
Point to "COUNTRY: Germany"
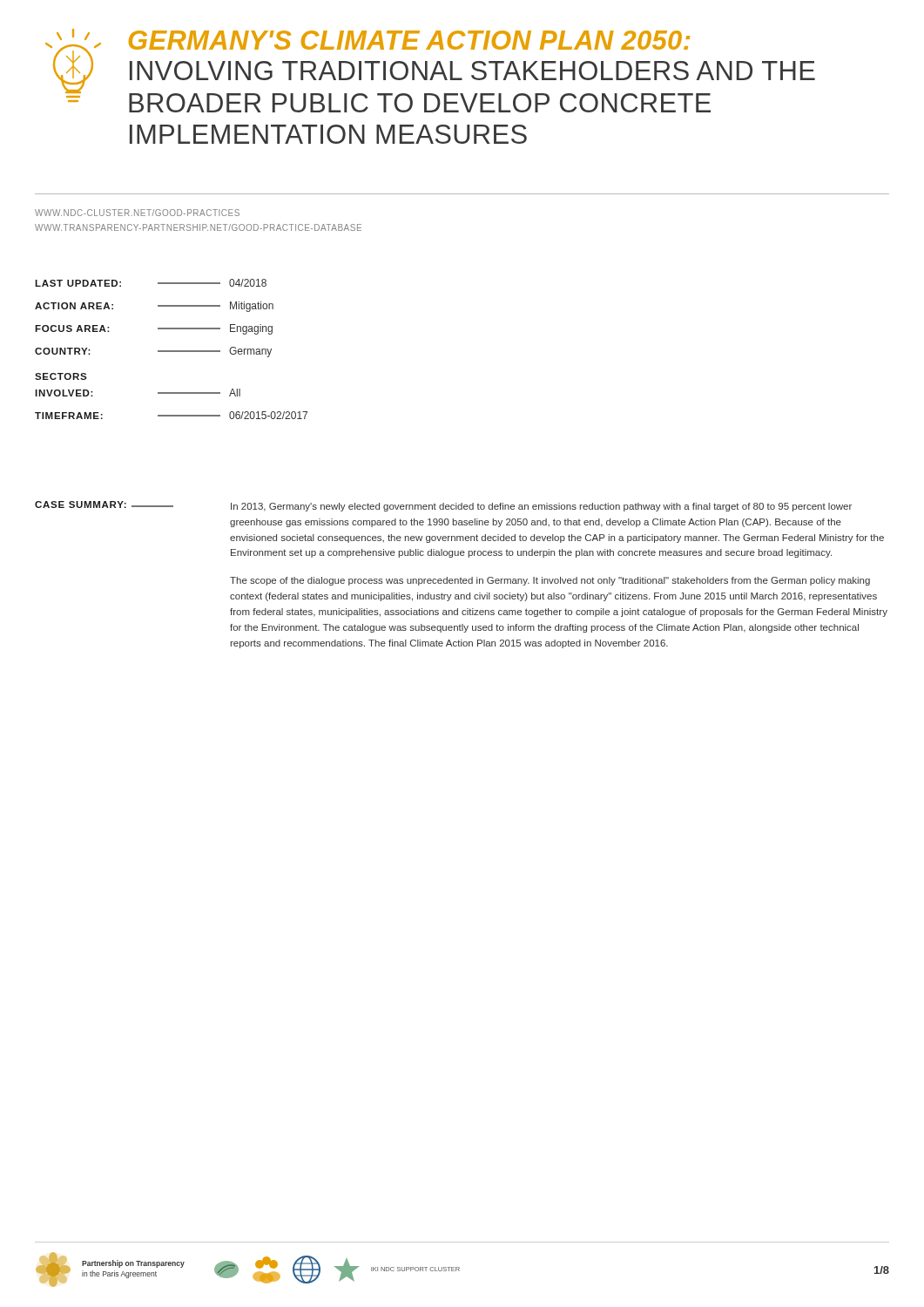[x=153, y=351]
